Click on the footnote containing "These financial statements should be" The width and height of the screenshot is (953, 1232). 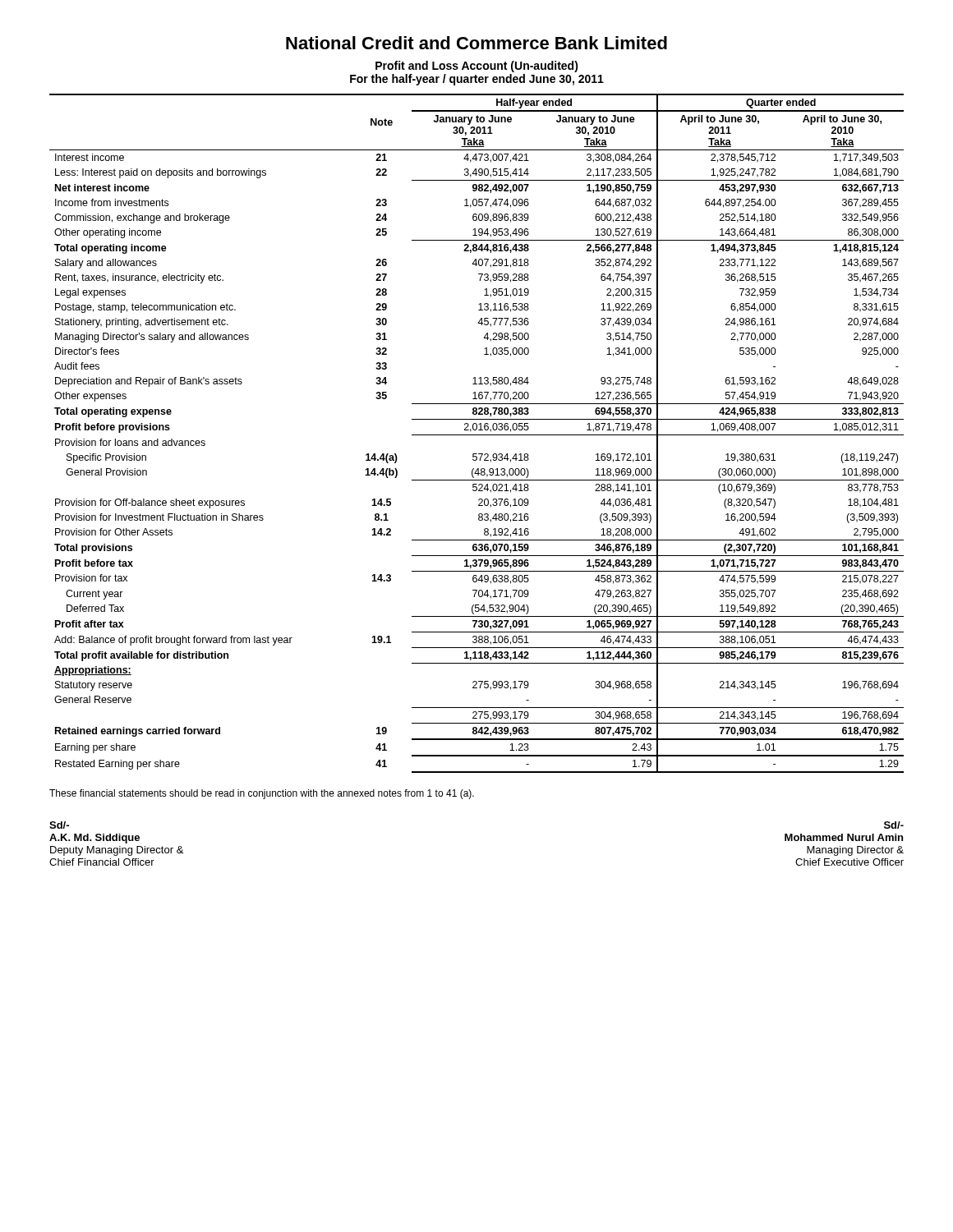[262, 793]
